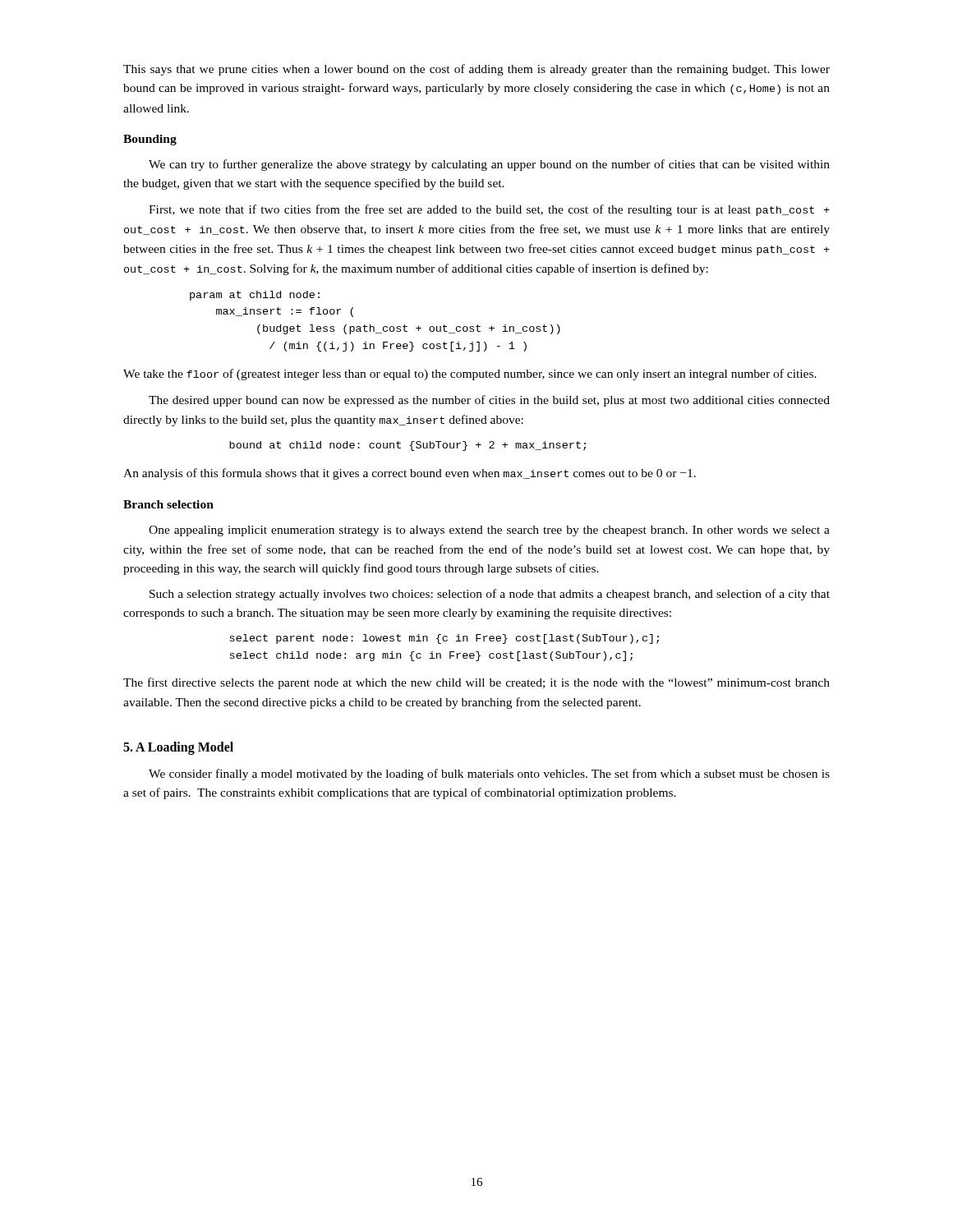Find the element starting "bound at child node: count {SubTour} + 2"
Image resolution: width=953 pixels, height=1232 pixels.
pos(509,446)
